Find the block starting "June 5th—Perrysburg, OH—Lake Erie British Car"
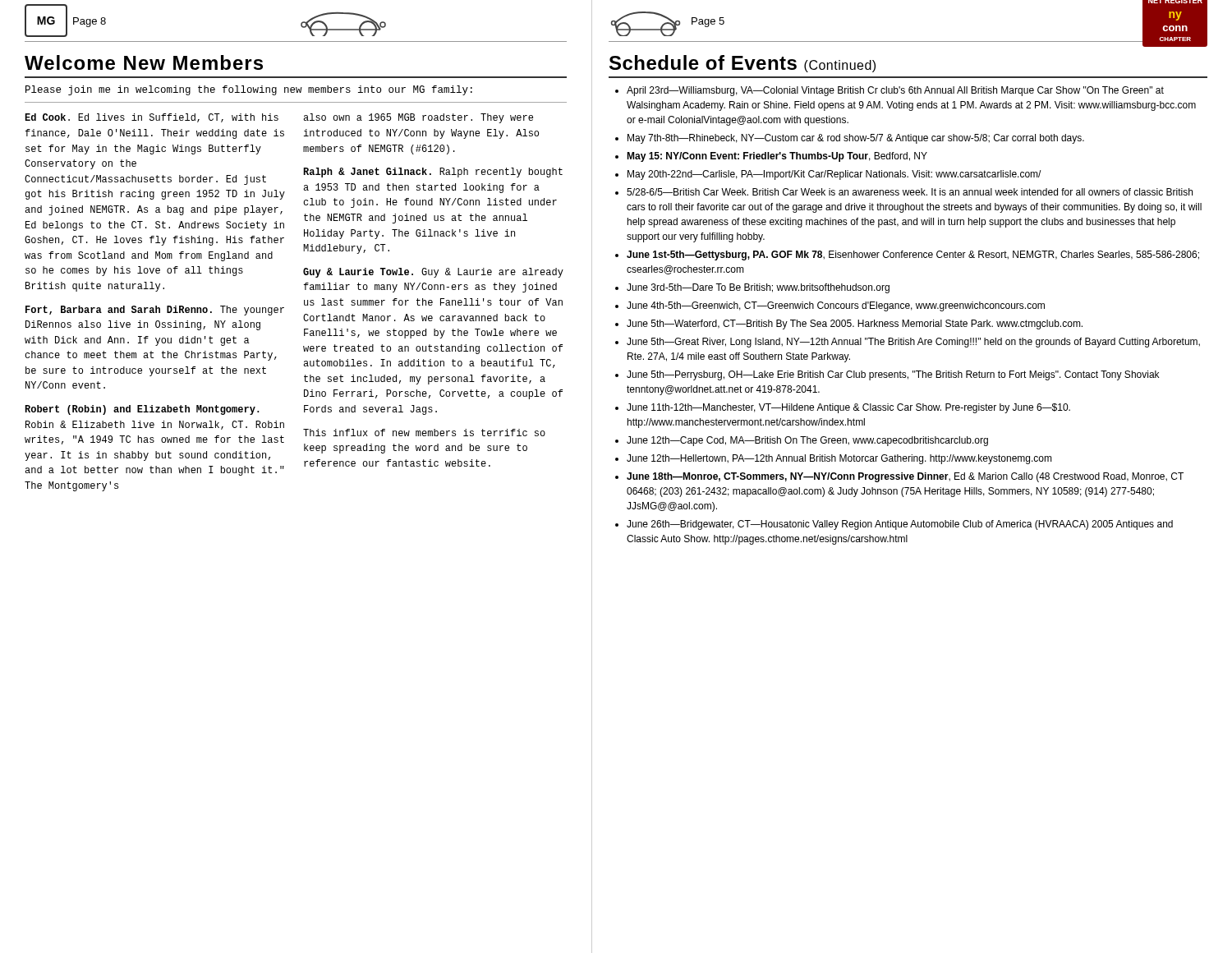Image resolution: width=1232 pixels, height=953 pixels. [x=893, y=382]
